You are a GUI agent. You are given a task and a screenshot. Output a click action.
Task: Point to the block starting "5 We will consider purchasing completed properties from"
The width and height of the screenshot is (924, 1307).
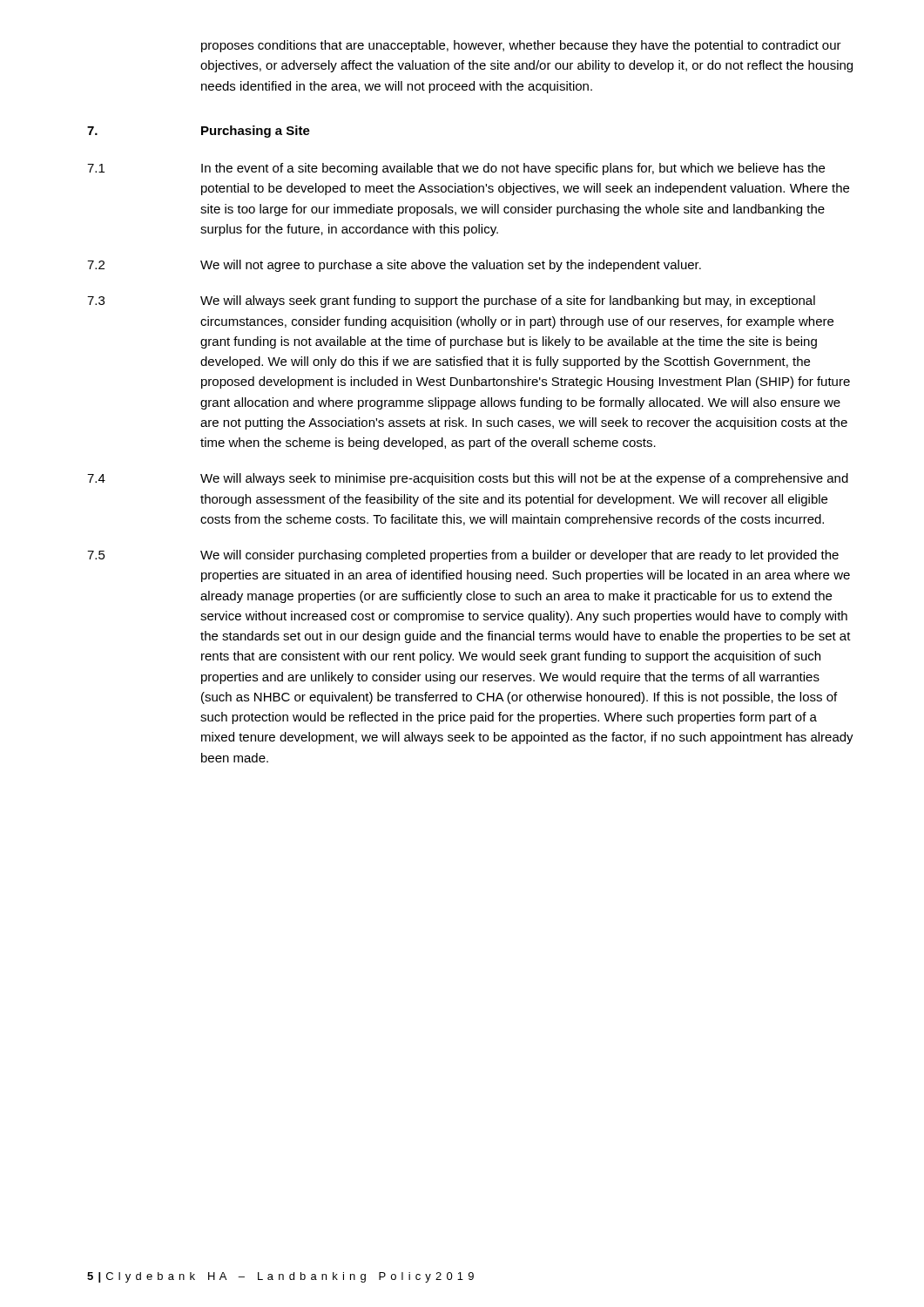click(471, 656)
